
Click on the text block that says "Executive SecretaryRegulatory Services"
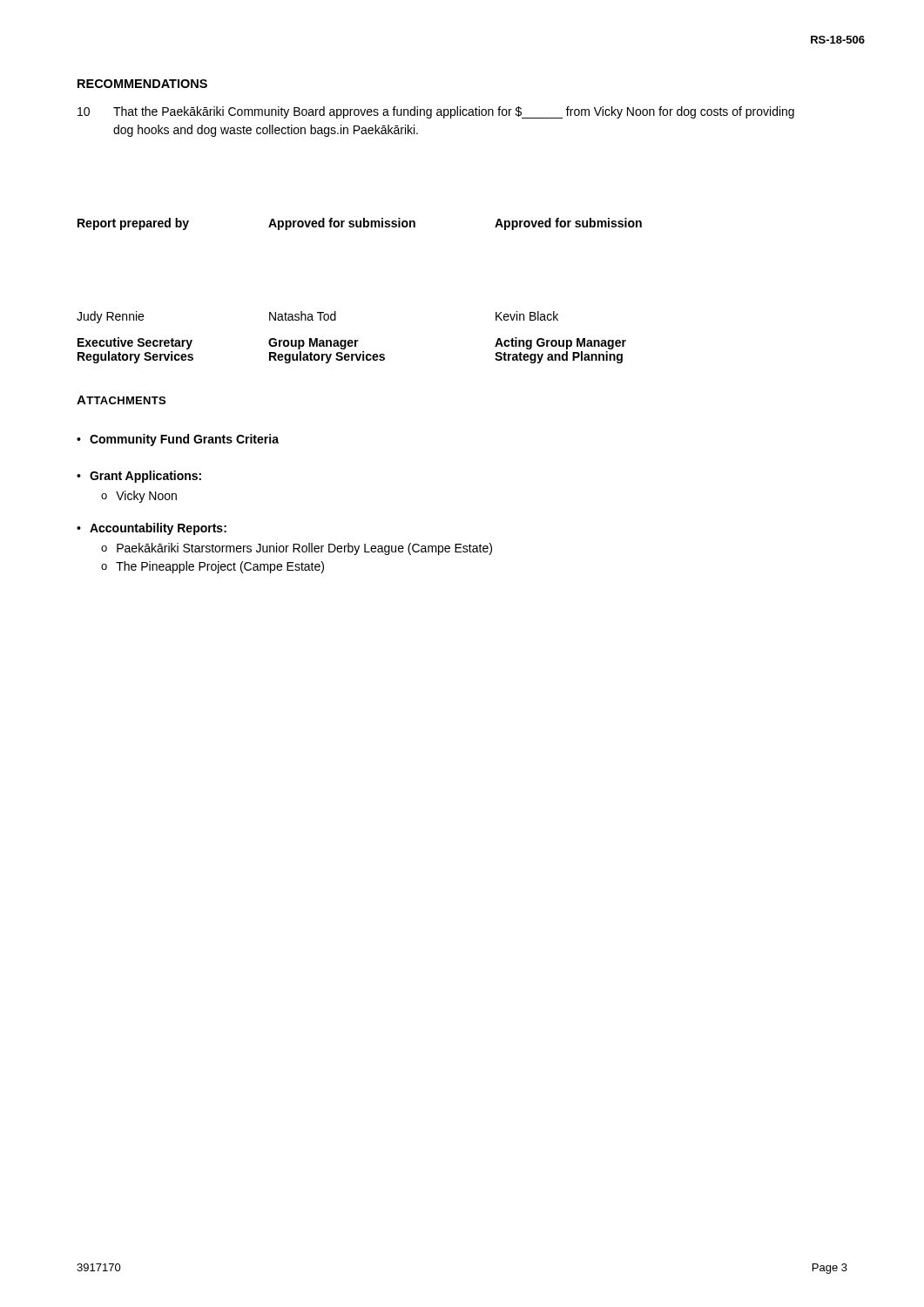tap(352, 343)
